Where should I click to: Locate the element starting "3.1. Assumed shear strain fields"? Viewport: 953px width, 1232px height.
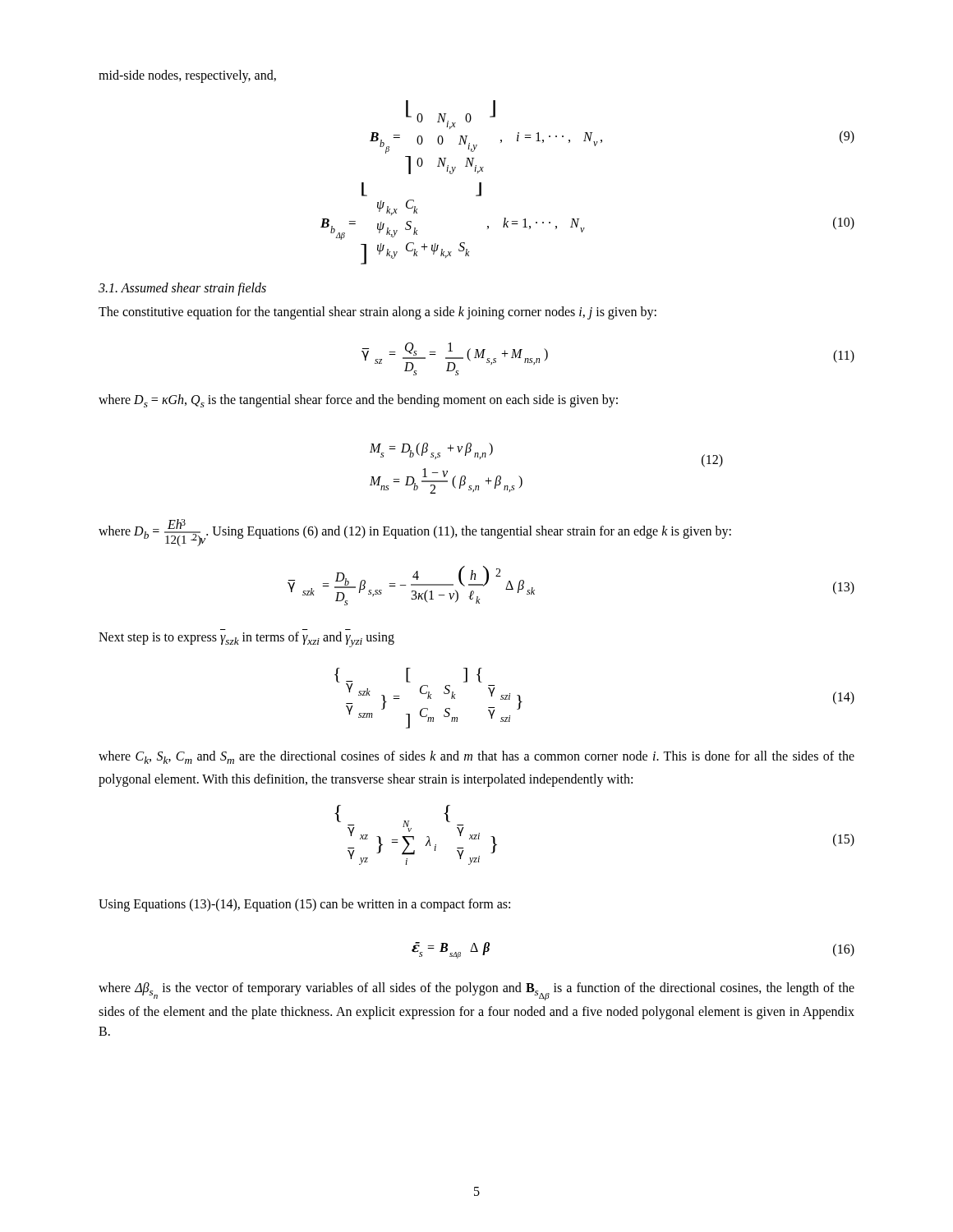(x=182, y=288)
